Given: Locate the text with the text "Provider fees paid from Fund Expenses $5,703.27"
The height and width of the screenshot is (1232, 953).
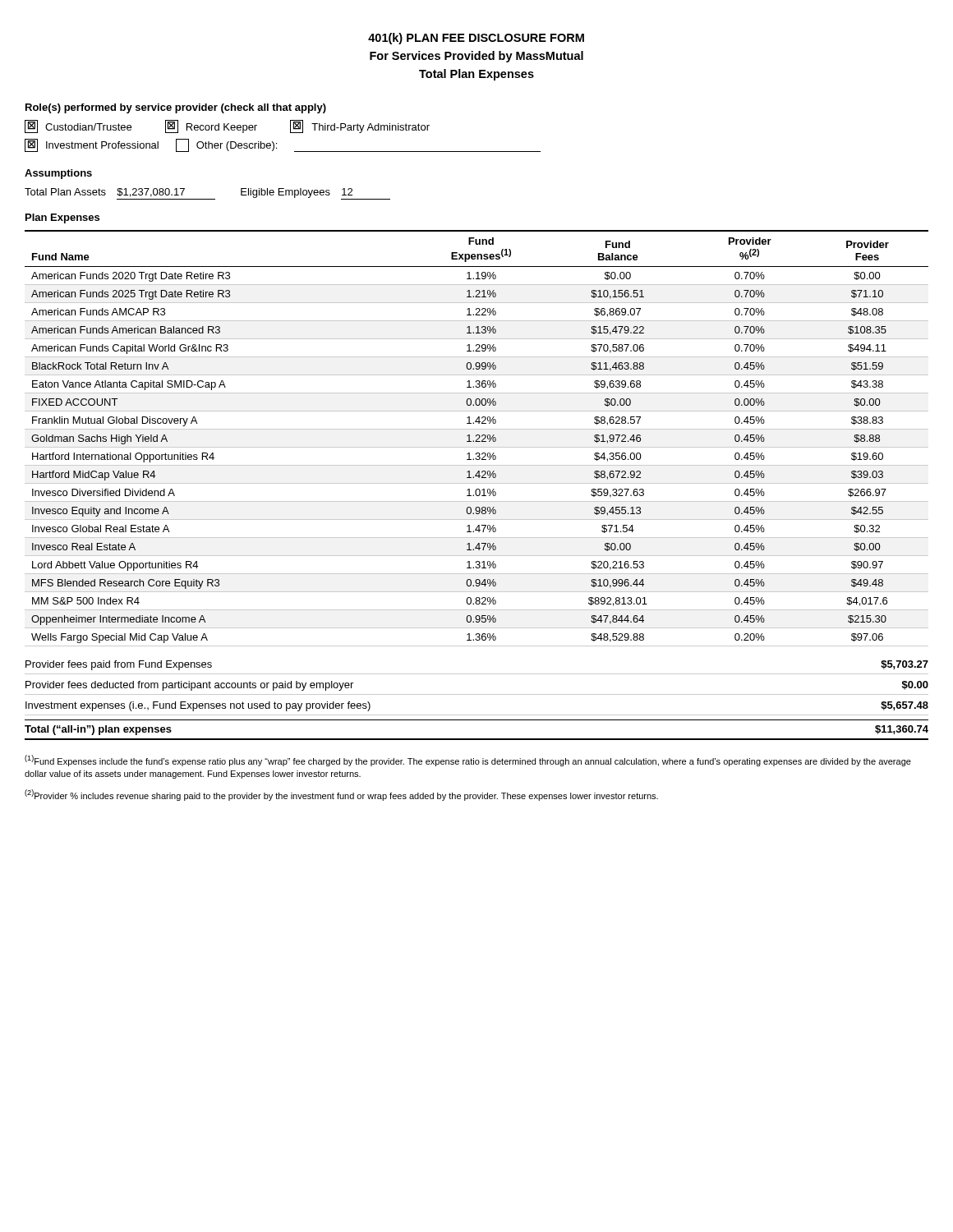Looking at the screenshot, I should 476,664.
